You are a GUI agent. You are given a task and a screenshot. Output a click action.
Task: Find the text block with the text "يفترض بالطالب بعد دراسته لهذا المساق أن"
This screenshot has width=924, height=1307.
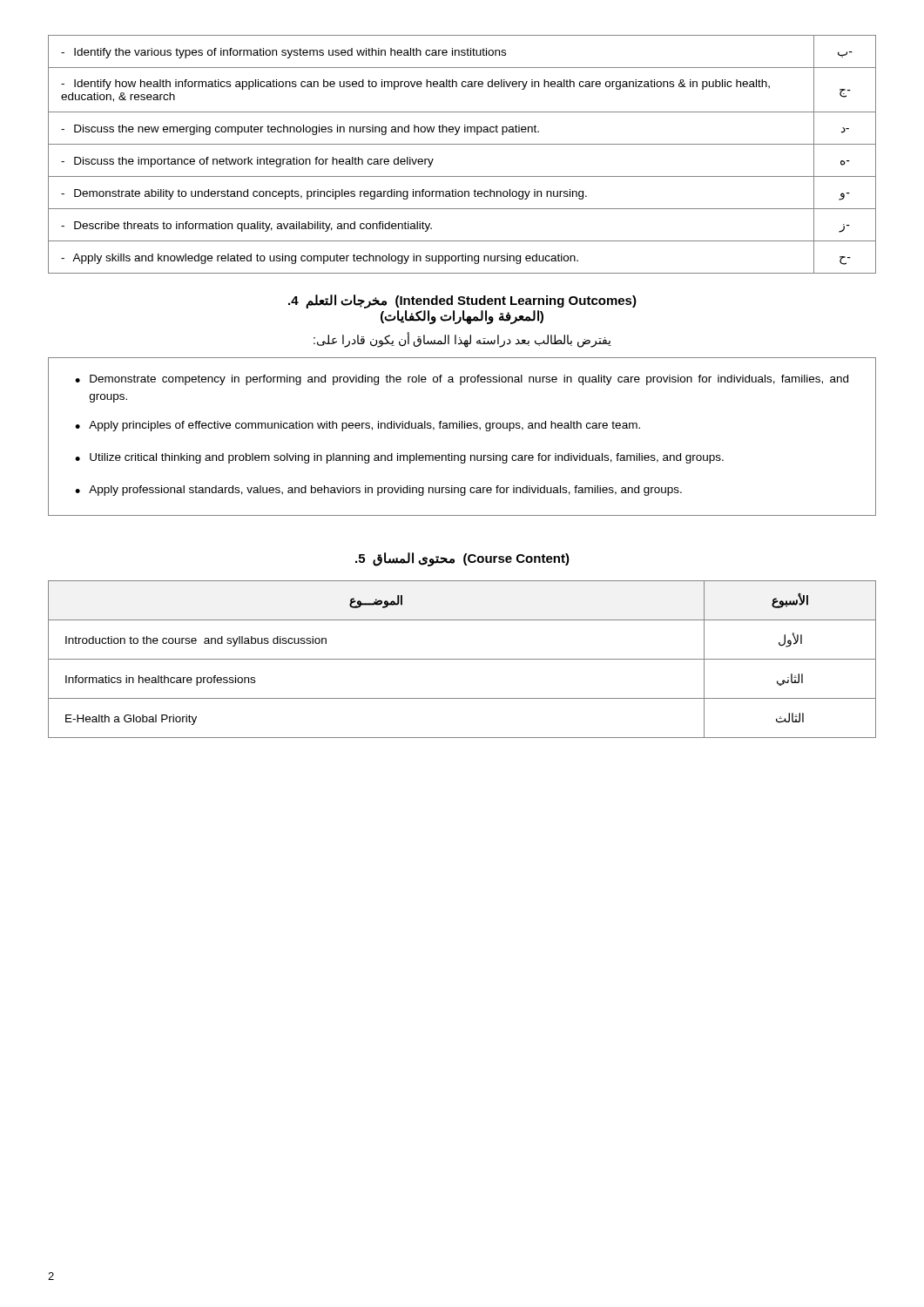coord(462,340)
